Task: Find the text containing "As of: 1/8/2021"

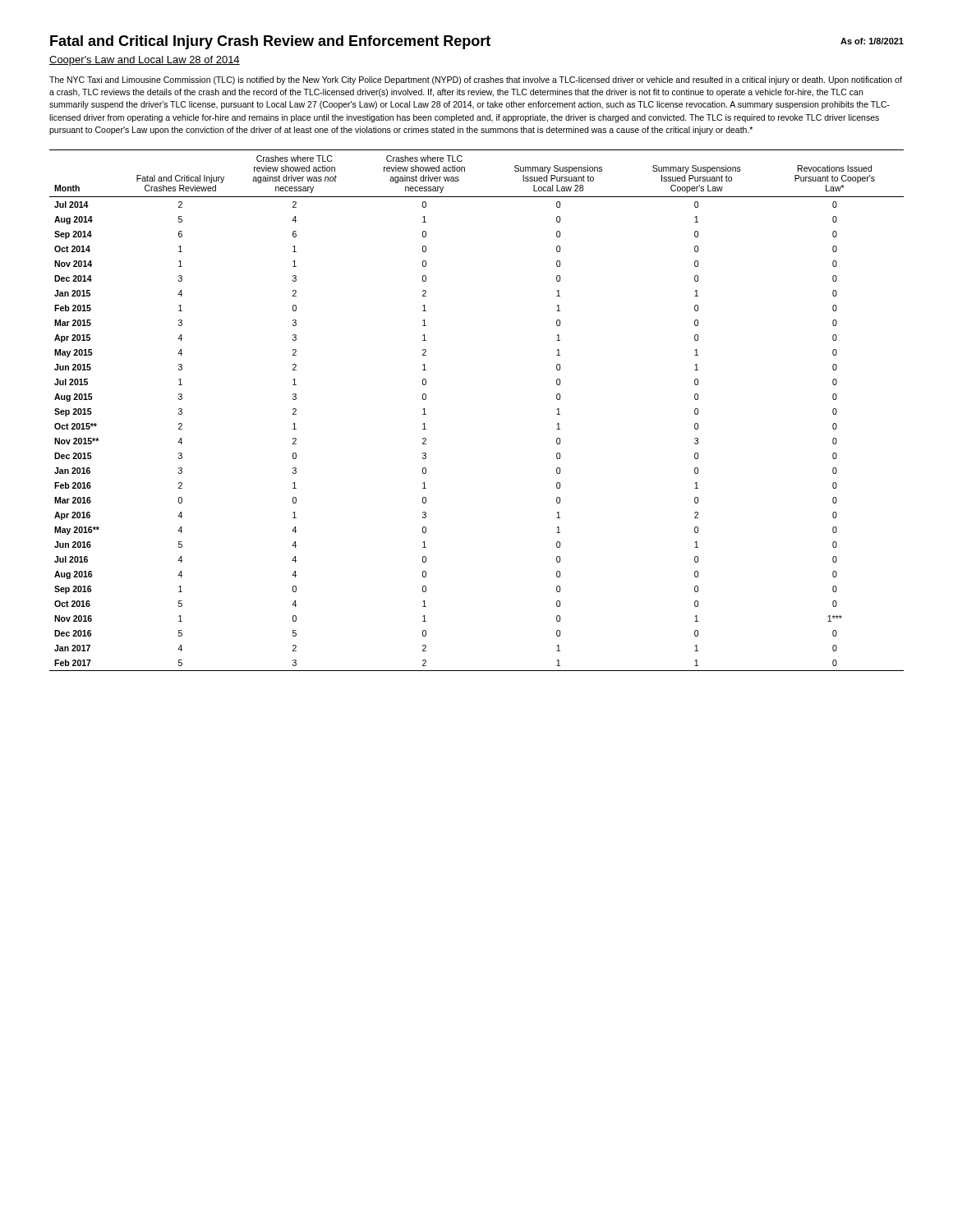Action: [x=872, y=41]
